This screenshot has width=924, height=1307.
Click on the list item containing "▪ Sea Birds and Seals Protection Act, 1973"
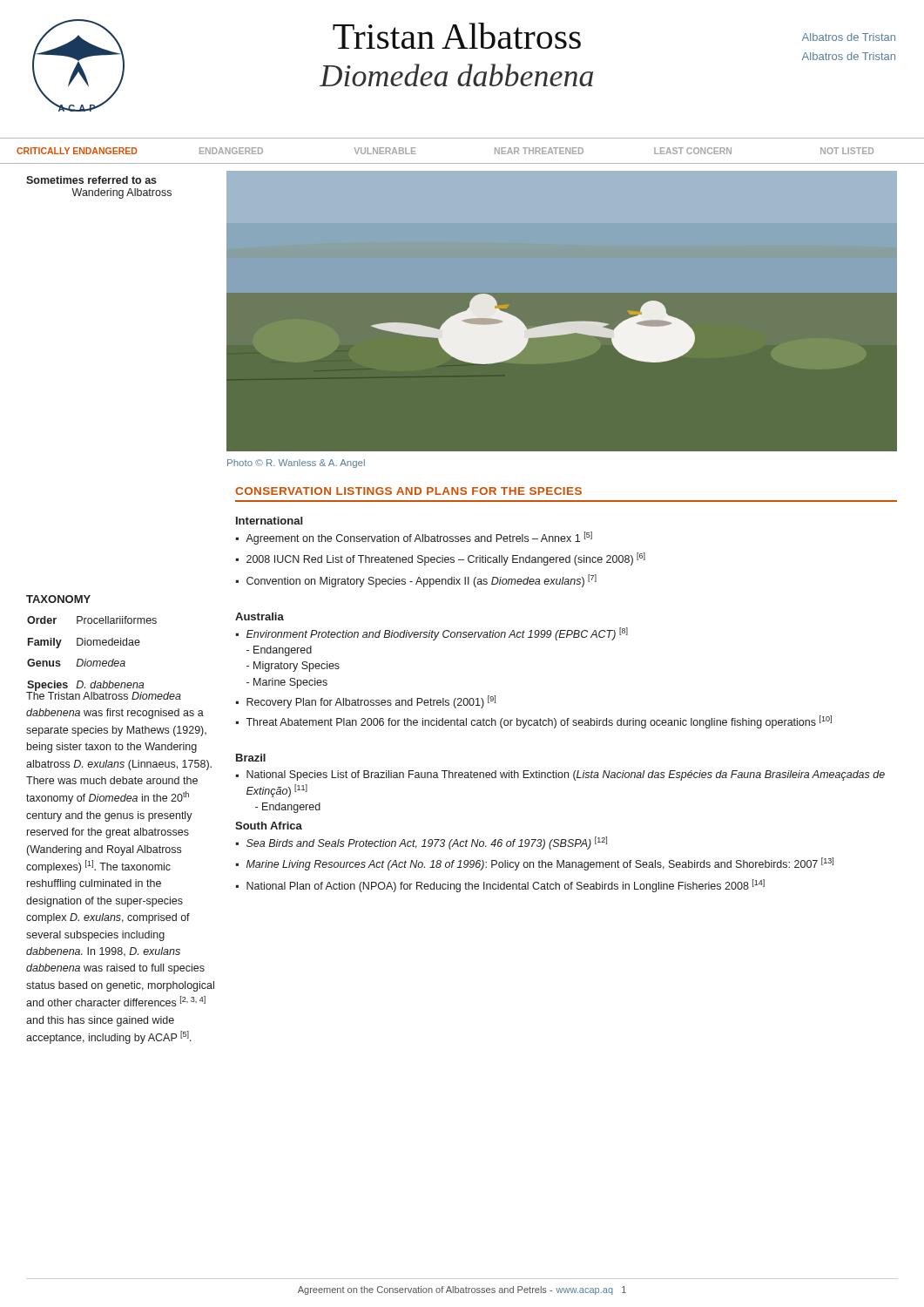click(564, 864)
